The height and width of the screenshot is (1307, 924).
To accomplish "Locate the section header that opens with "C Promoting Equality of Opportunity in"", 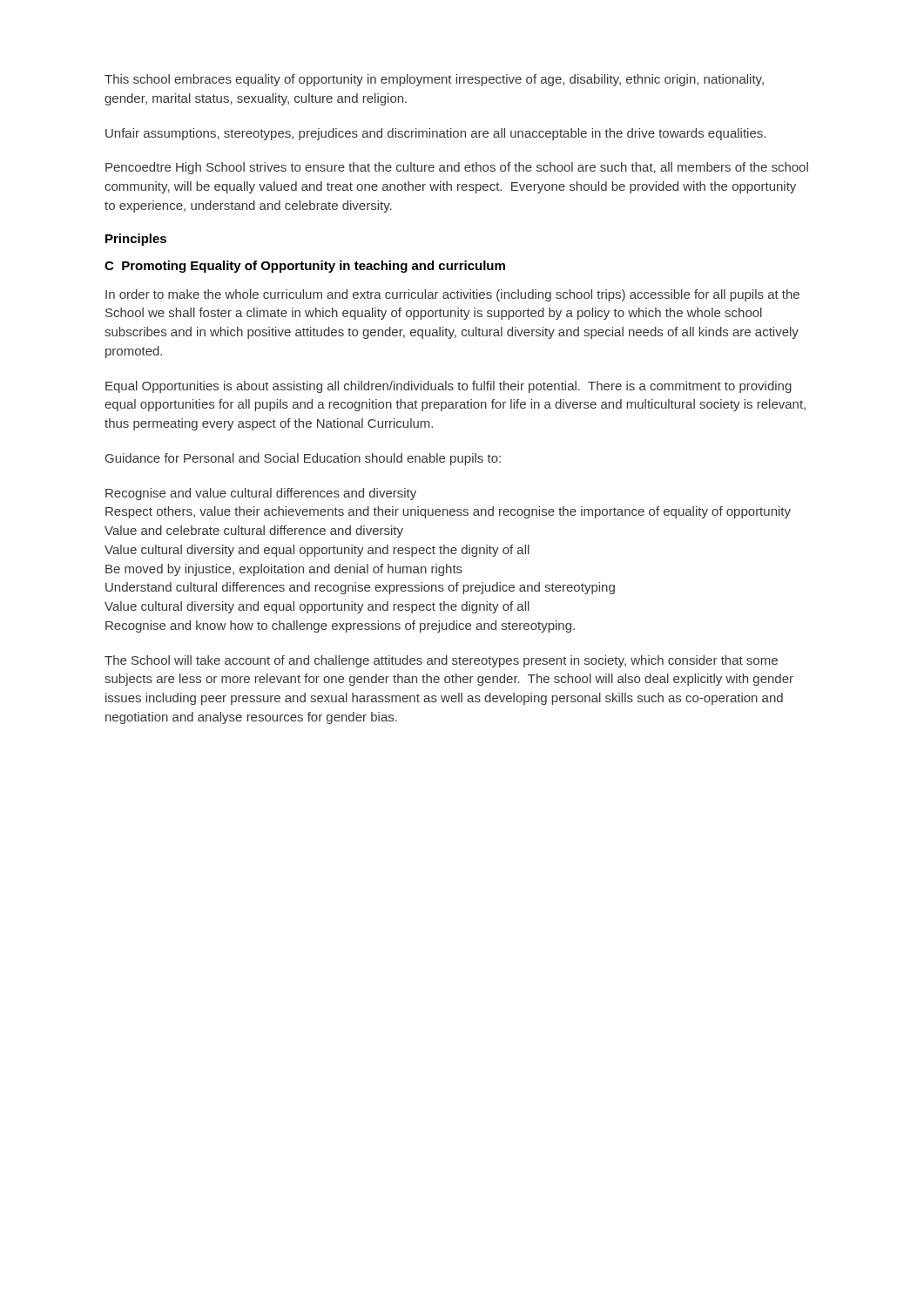I will (305, 265).
